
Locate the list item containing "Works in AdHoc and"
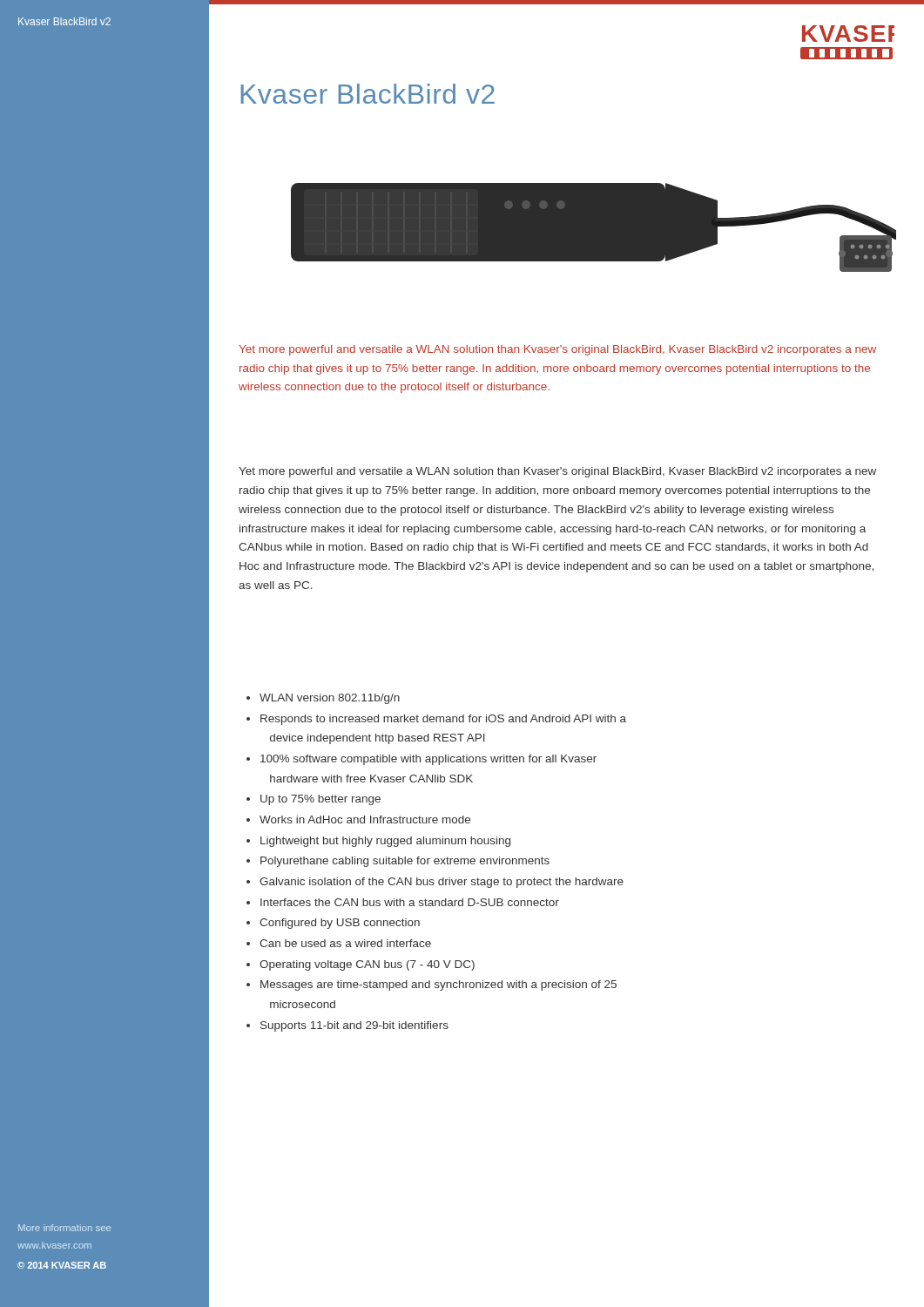(x=358, y=819)
